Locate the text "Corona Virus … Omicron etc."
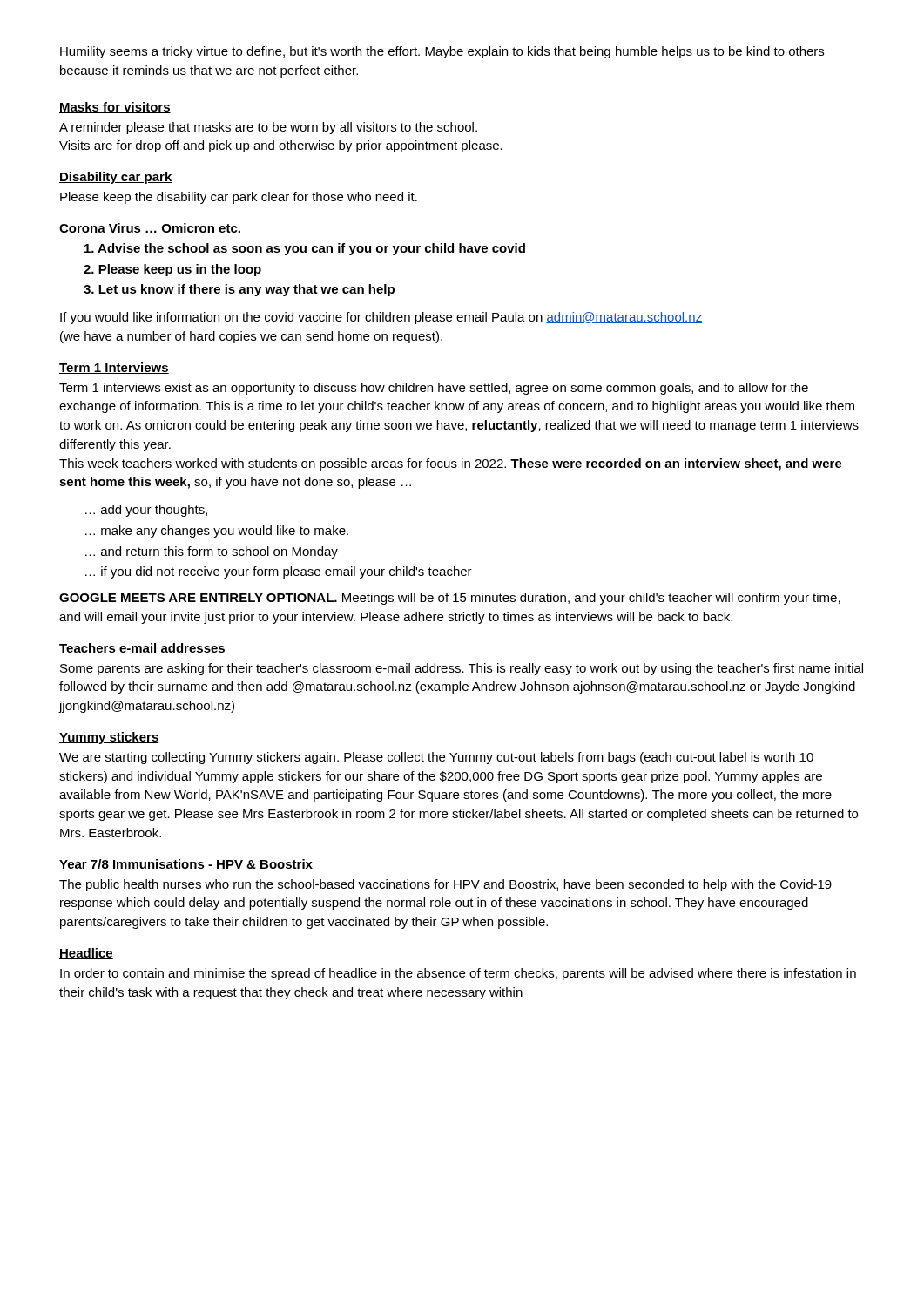Screen dimensions: 1307x924 [x=150, y=228]
